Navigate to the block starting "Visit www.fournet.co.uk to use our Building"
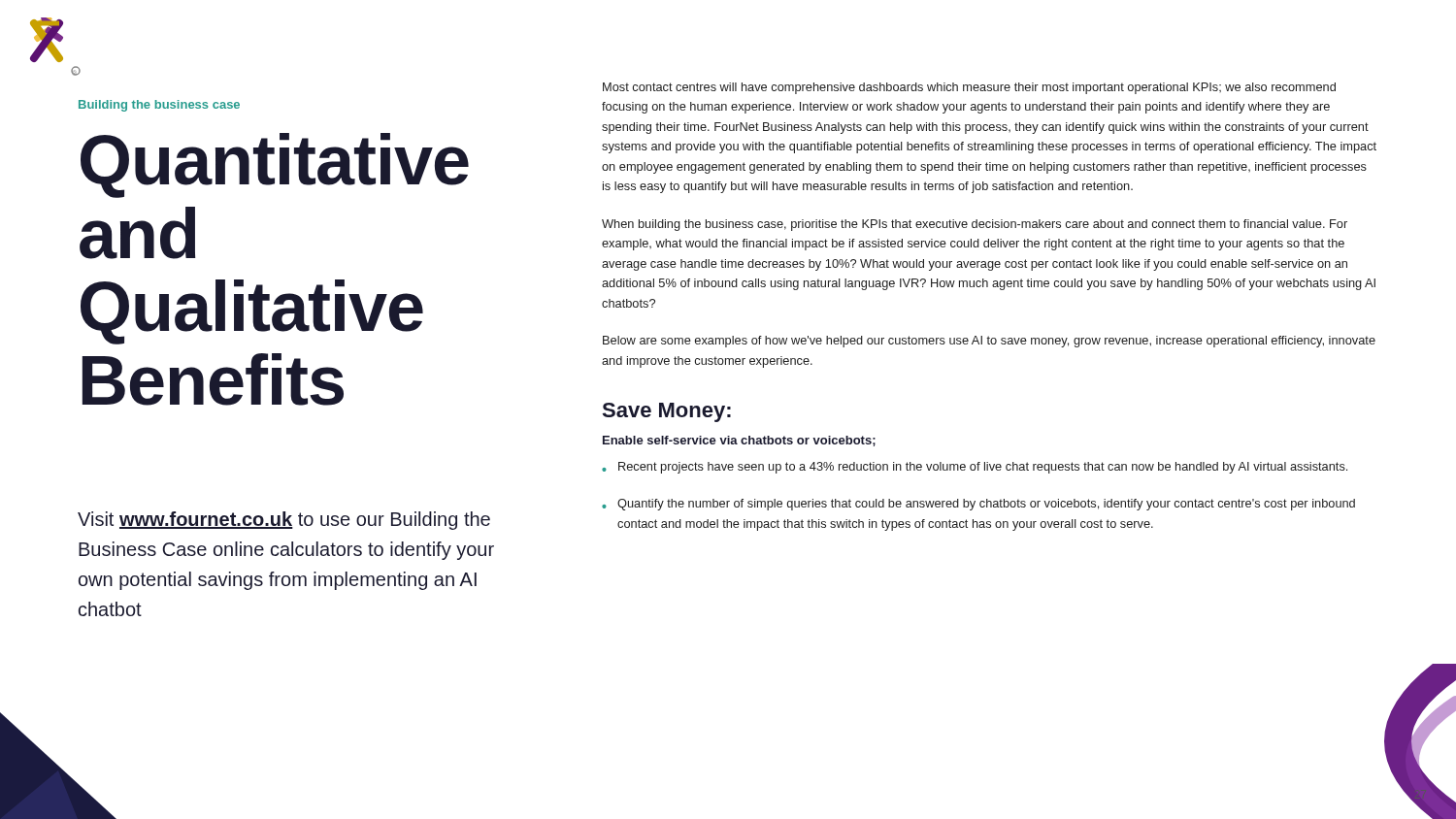The width and height of the screenshot is (1456, 819). [x=286, y=564]
